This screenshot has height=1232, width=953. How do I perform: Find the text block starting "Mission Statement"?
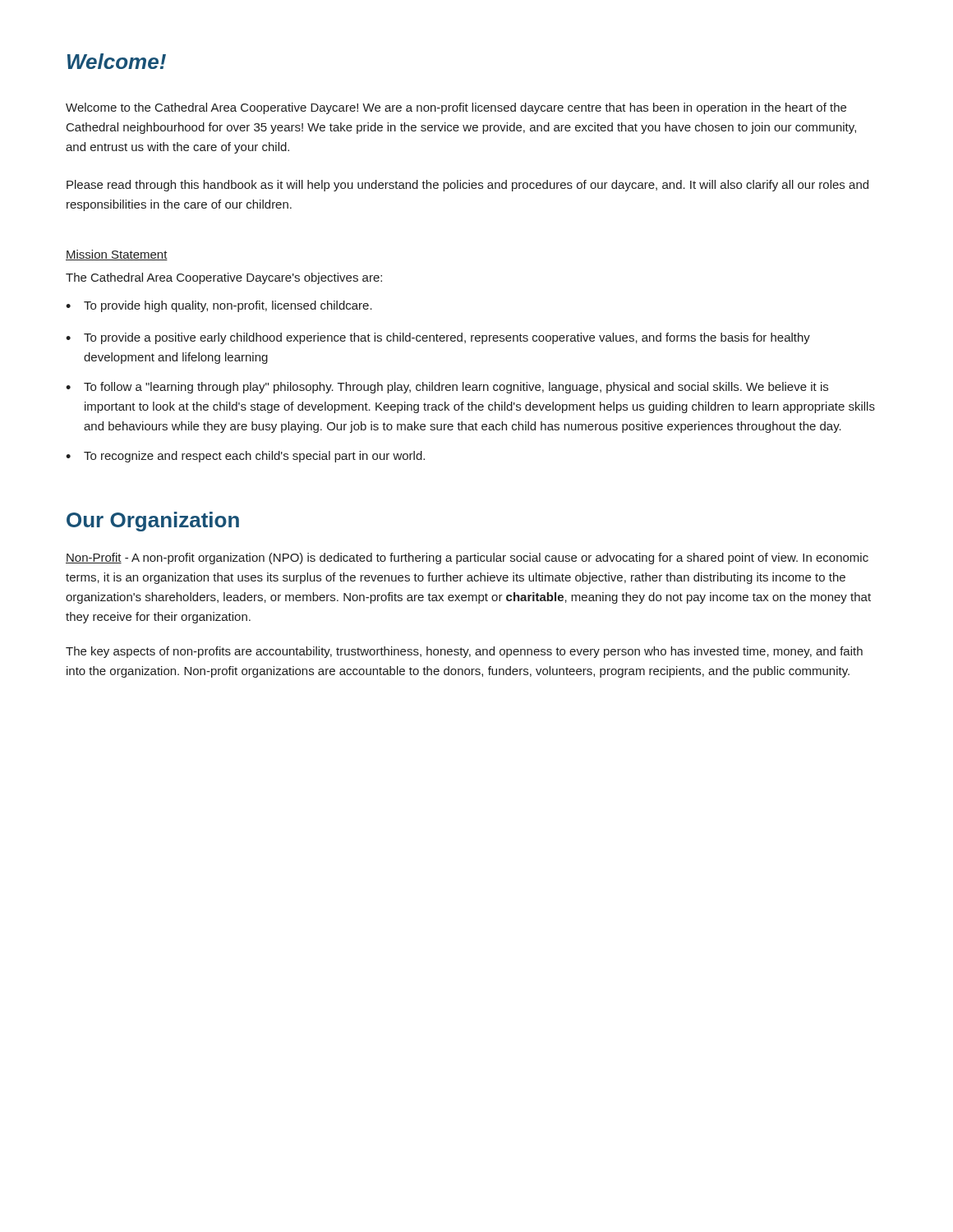[116, 254]
